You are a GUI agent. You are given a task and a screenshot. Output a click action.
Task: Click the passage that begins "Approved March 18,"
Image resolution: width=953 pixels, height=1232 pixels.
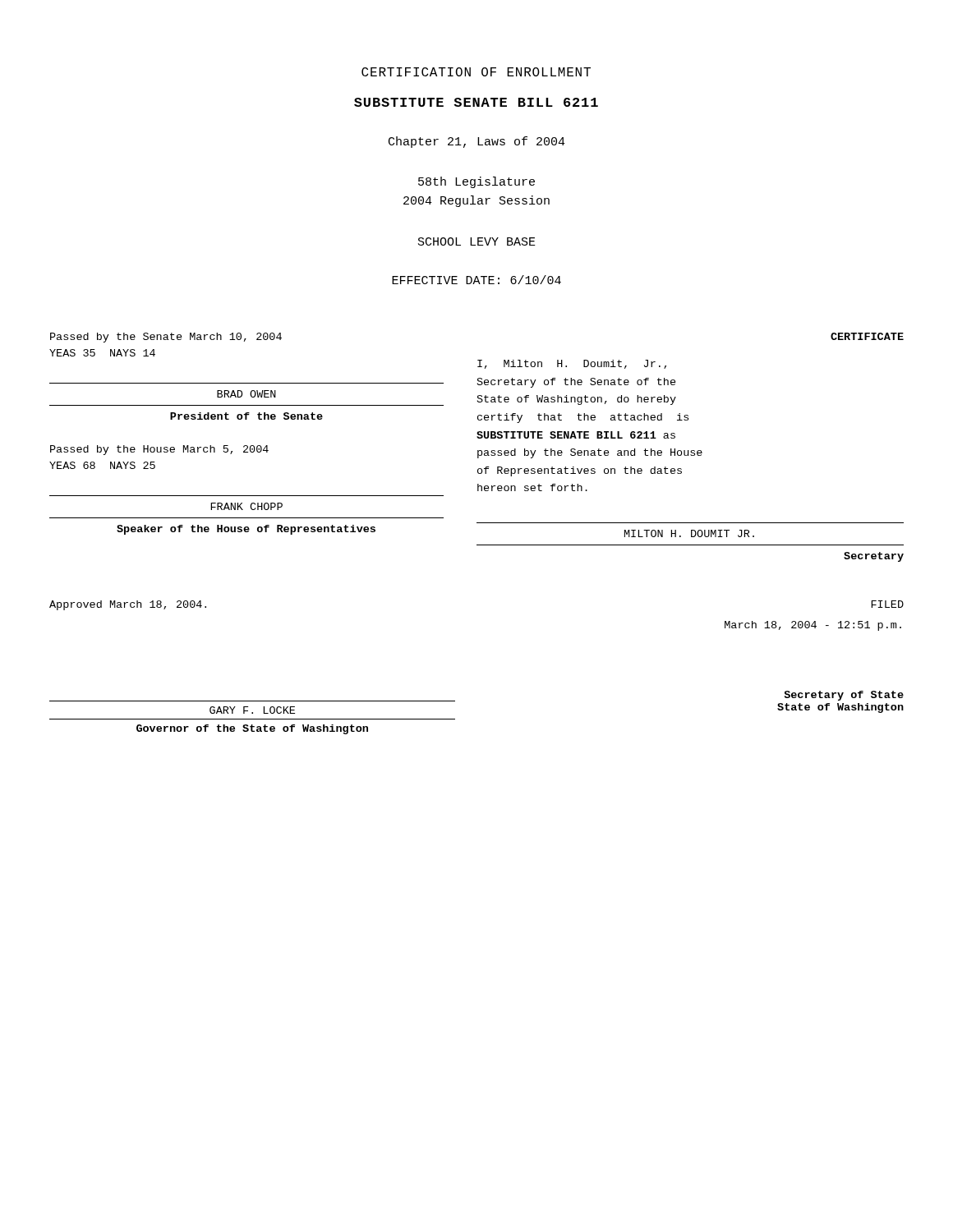click(129, 605)
